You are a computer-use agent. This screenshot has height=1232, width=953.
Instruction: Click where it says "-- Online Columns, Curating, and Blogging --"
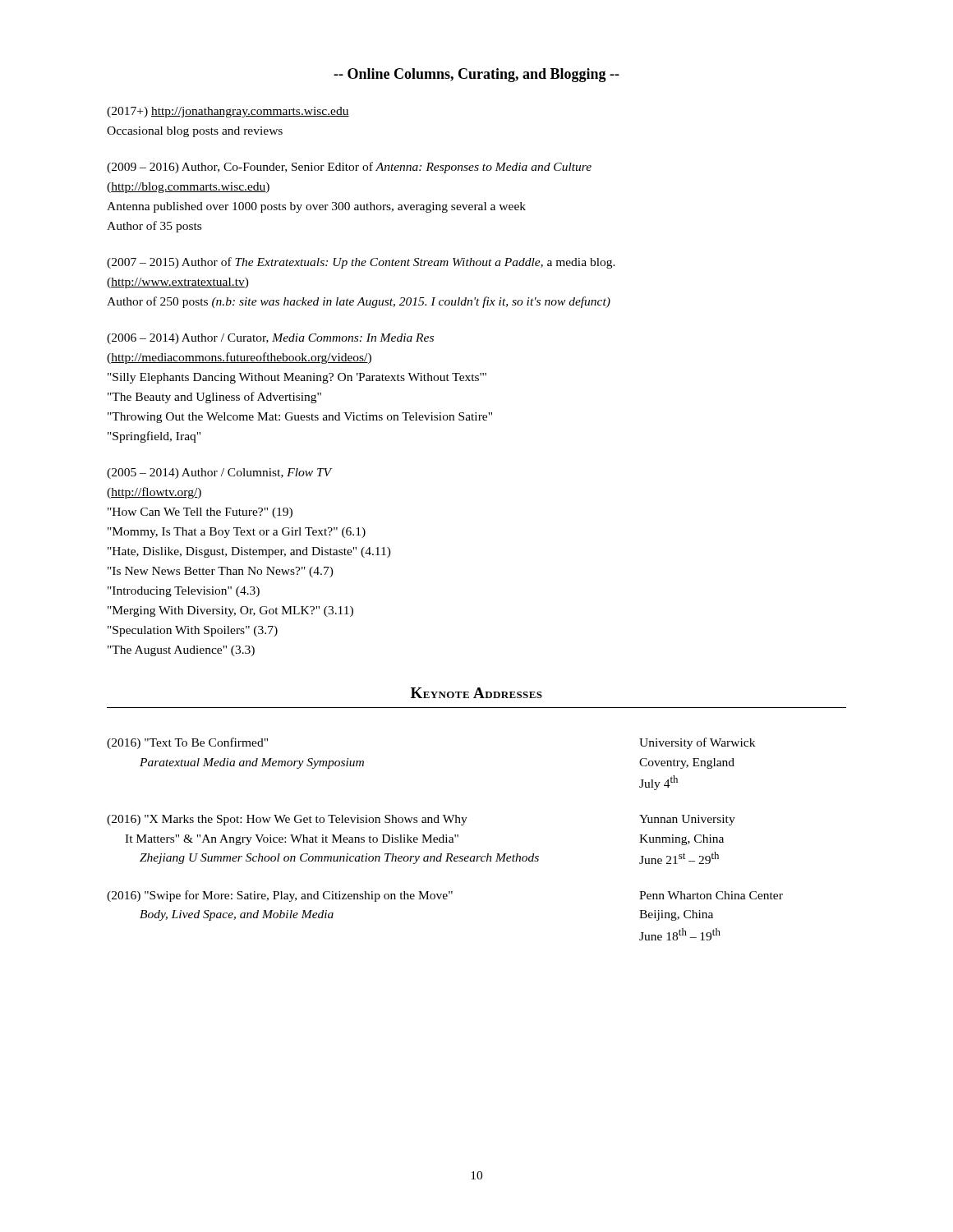click(x=476, y=74)
